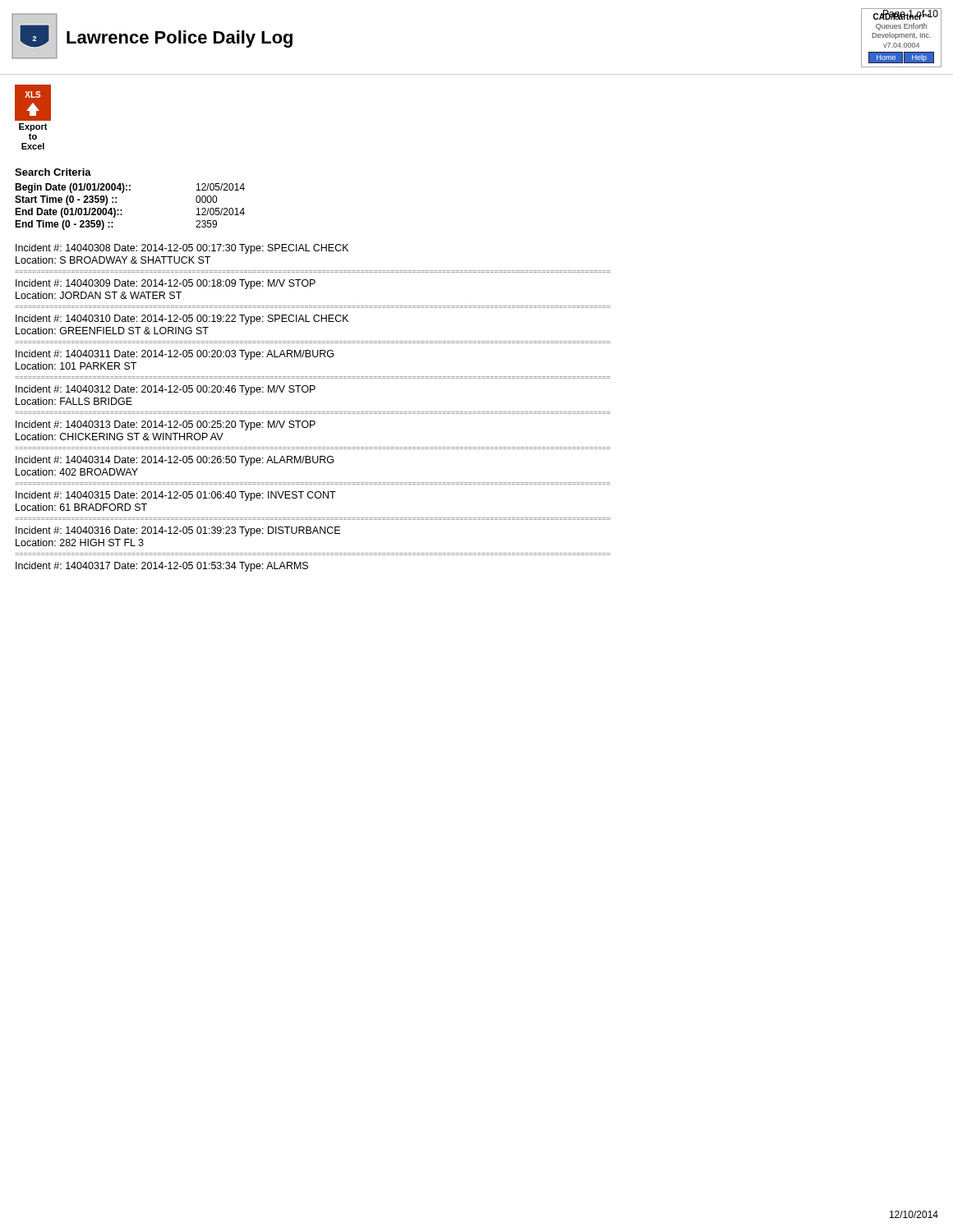Image resolution: width=953 pixels, height=1232 pixels.
Task: Find the section header containing "Search Criteria"
Action: (53, 172)
